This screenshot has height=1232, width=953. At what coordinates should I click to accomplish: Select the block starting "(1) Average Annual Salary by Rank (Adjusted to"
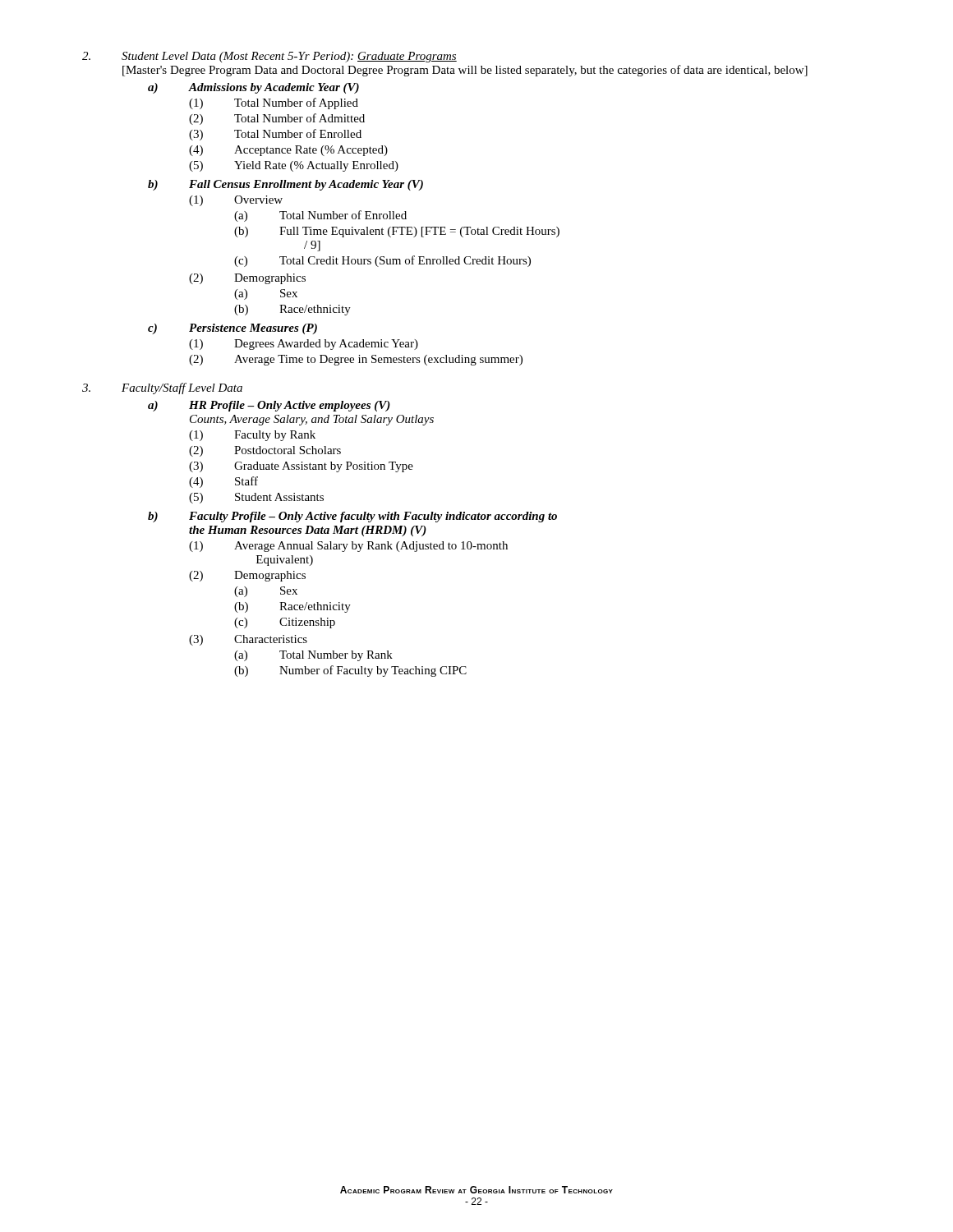click(349, 553)
